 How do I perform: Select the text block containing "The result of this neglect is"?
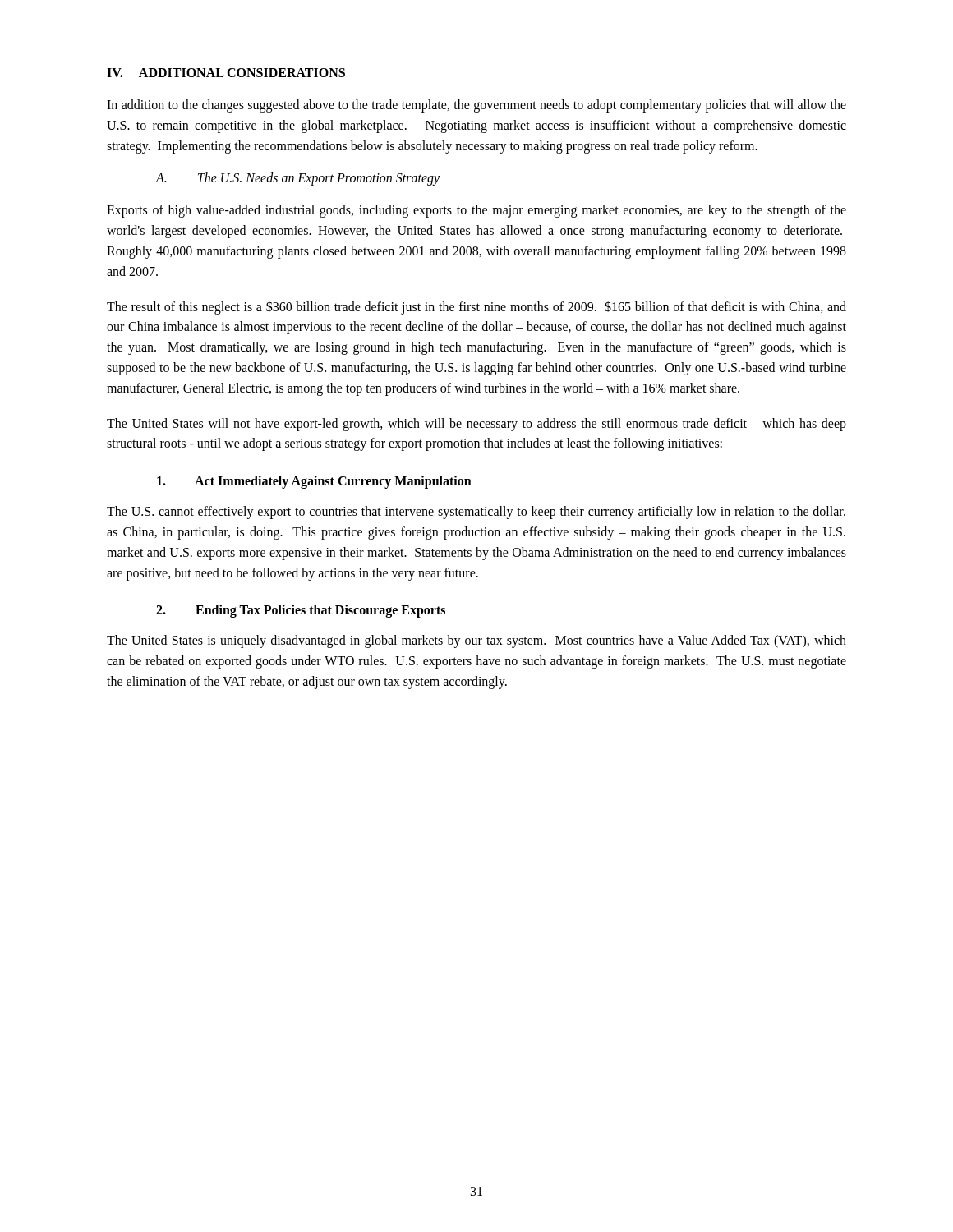(x=476, y=348)
